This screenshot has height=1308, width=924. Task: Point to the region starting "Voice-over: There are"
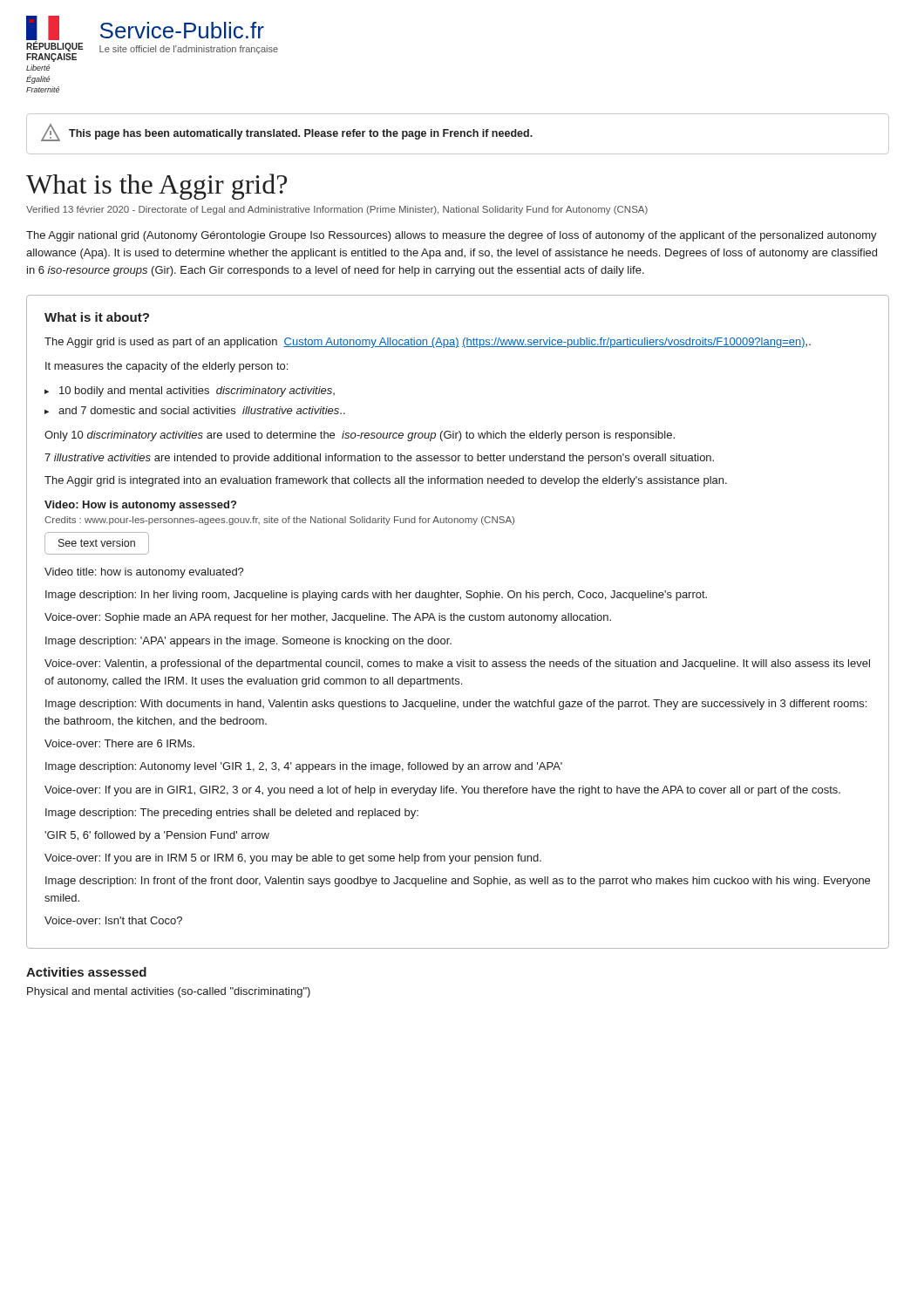coord(120,744)
